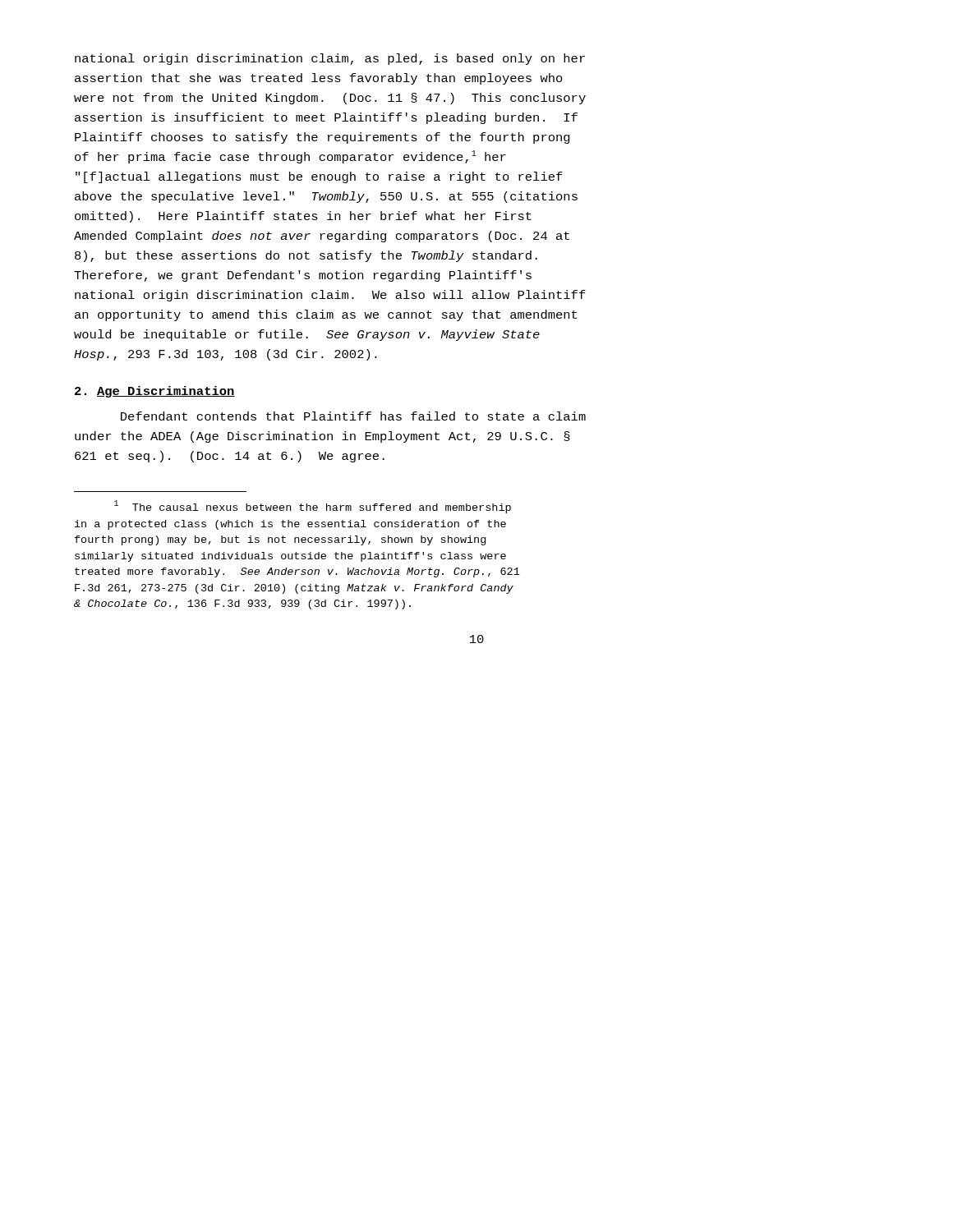Image resolution: width=953 pixels, height=1232 pixels.
Task: Select the text block starting "national origin discrimination claim, as pled,"
Action: point(330,207)
